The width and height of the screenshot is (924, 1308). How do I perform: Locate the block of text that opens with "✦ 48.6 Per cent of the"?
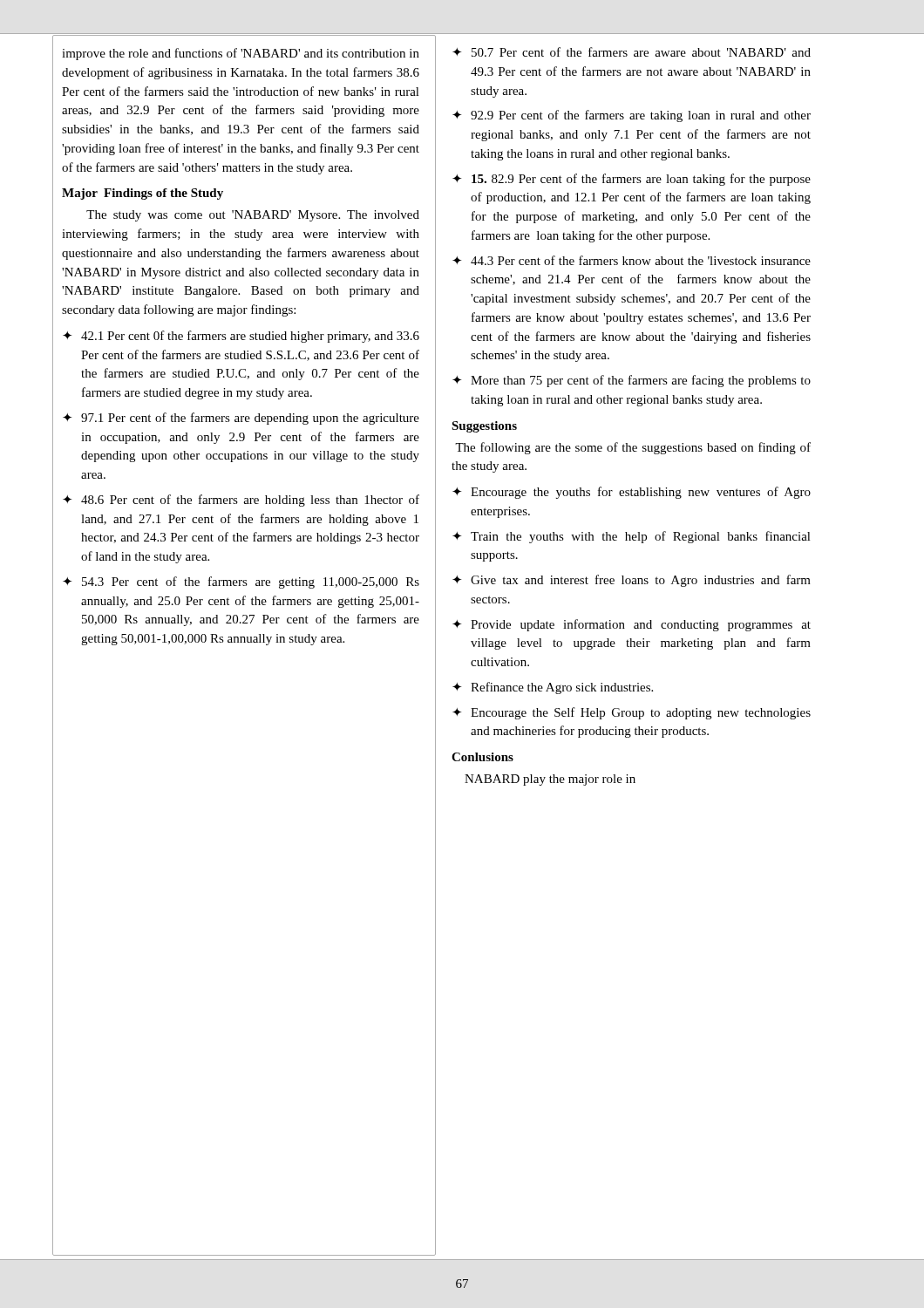pos(241,529)
